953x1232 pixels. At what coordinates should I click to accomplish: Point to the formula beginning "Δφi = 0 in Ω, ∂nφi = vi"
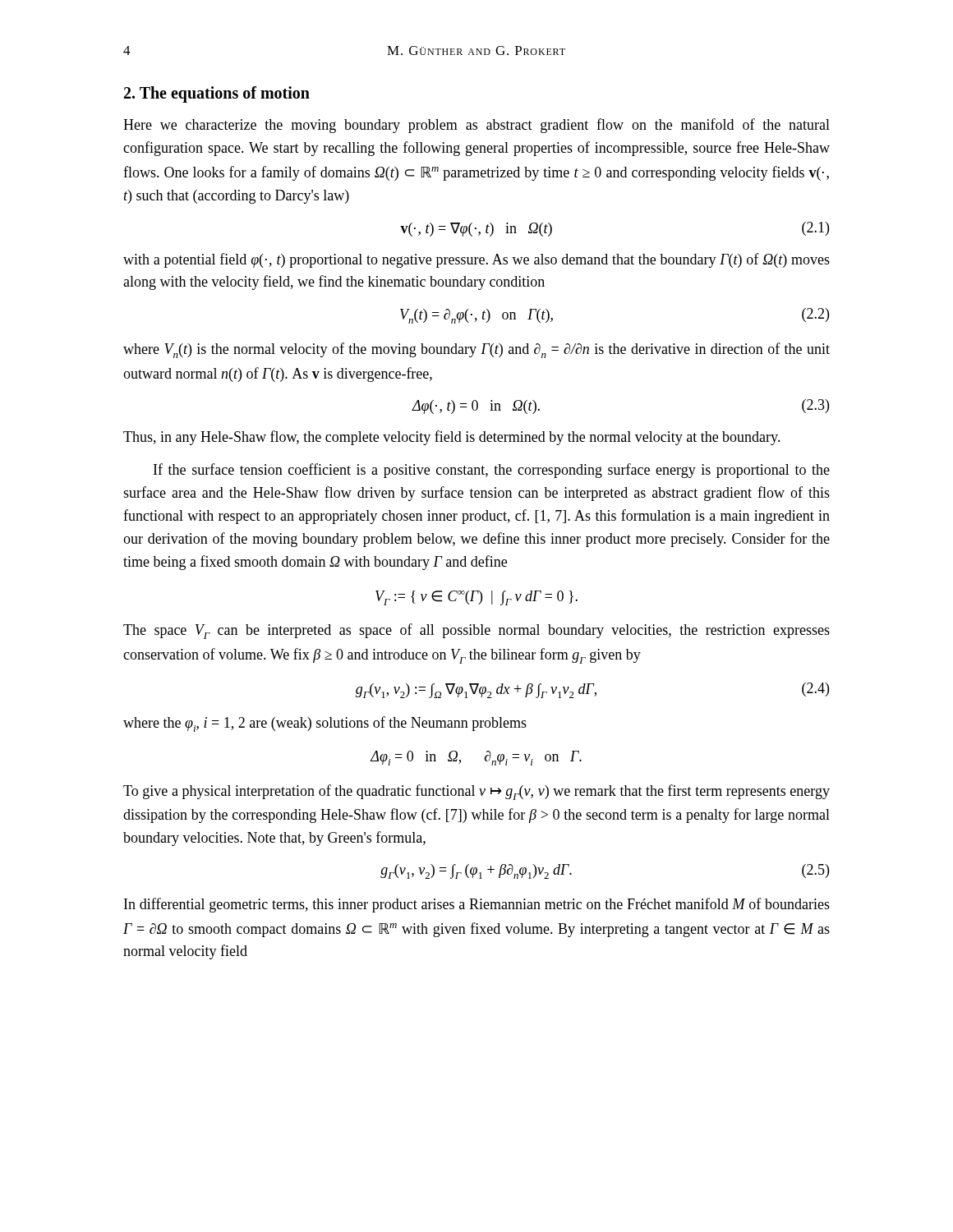[476, 758]
